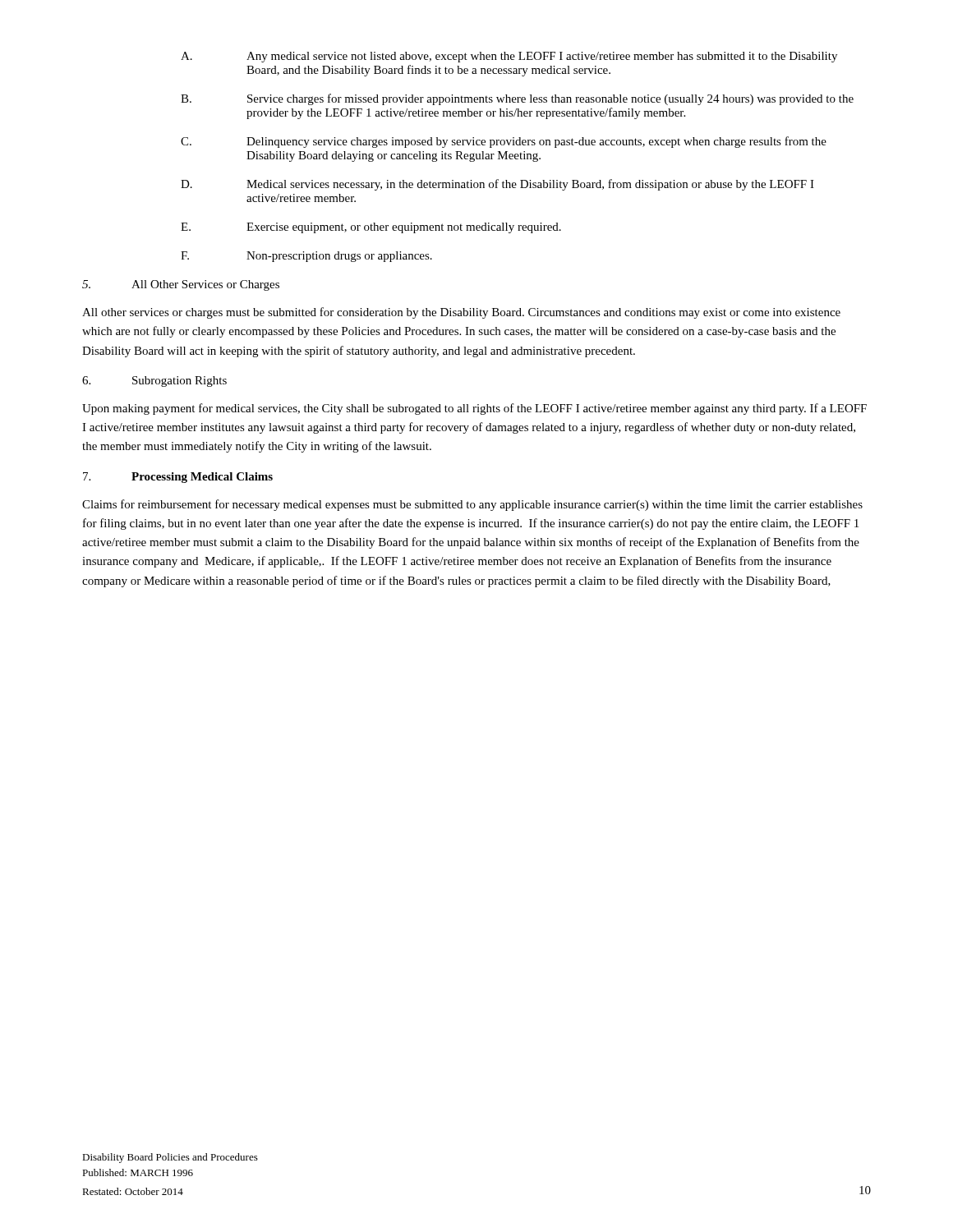The height and width of the screenshot is (1232, 953).
Task: Click the passage that begins "All other services or charges must be submitted"
Action: [461, 331]
